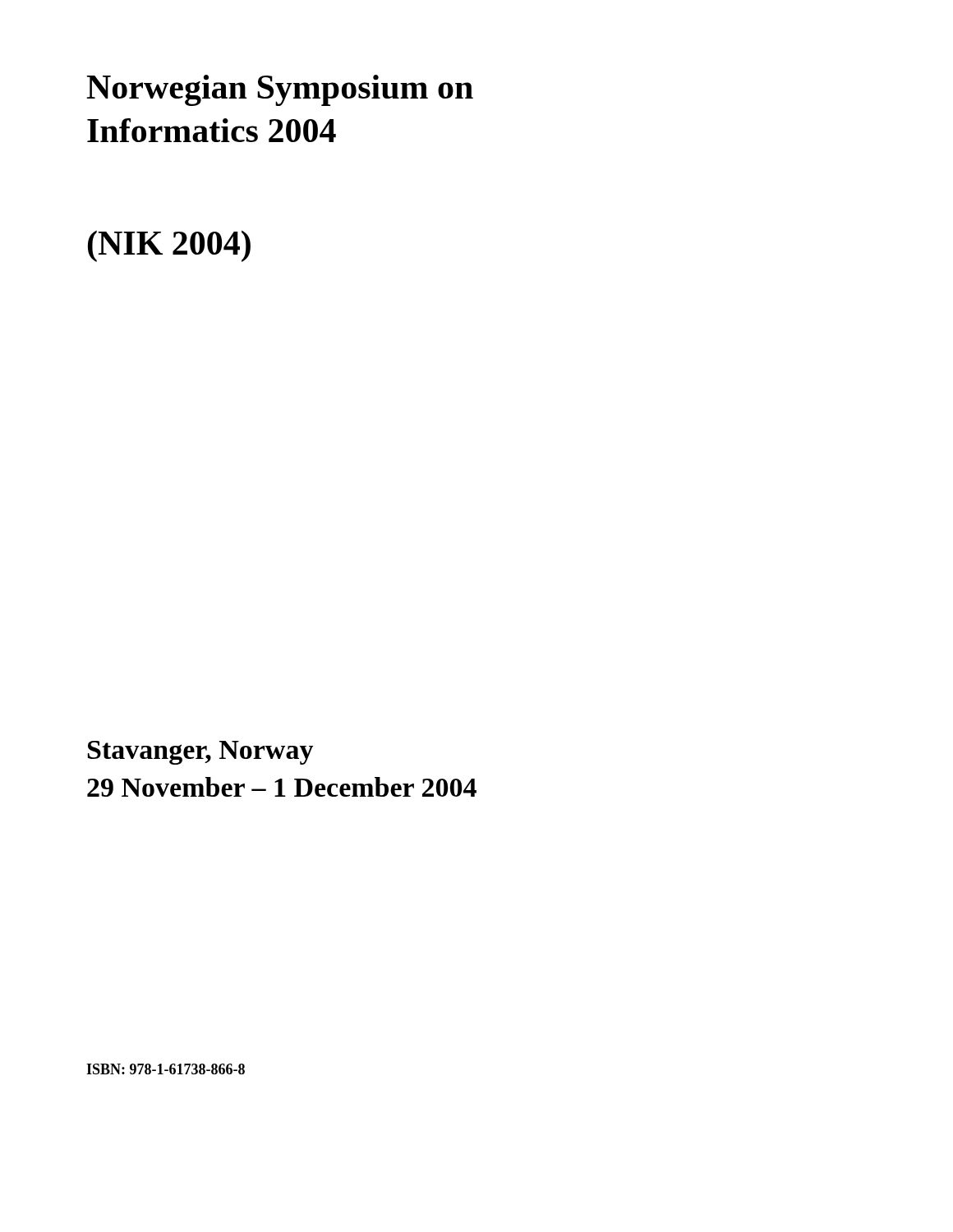The height and width of the screenshot is (1232, 953).
Task: Select the block starting "Norwegian Symposium onInformatics 2004"
Action: (x=280, y=109)
